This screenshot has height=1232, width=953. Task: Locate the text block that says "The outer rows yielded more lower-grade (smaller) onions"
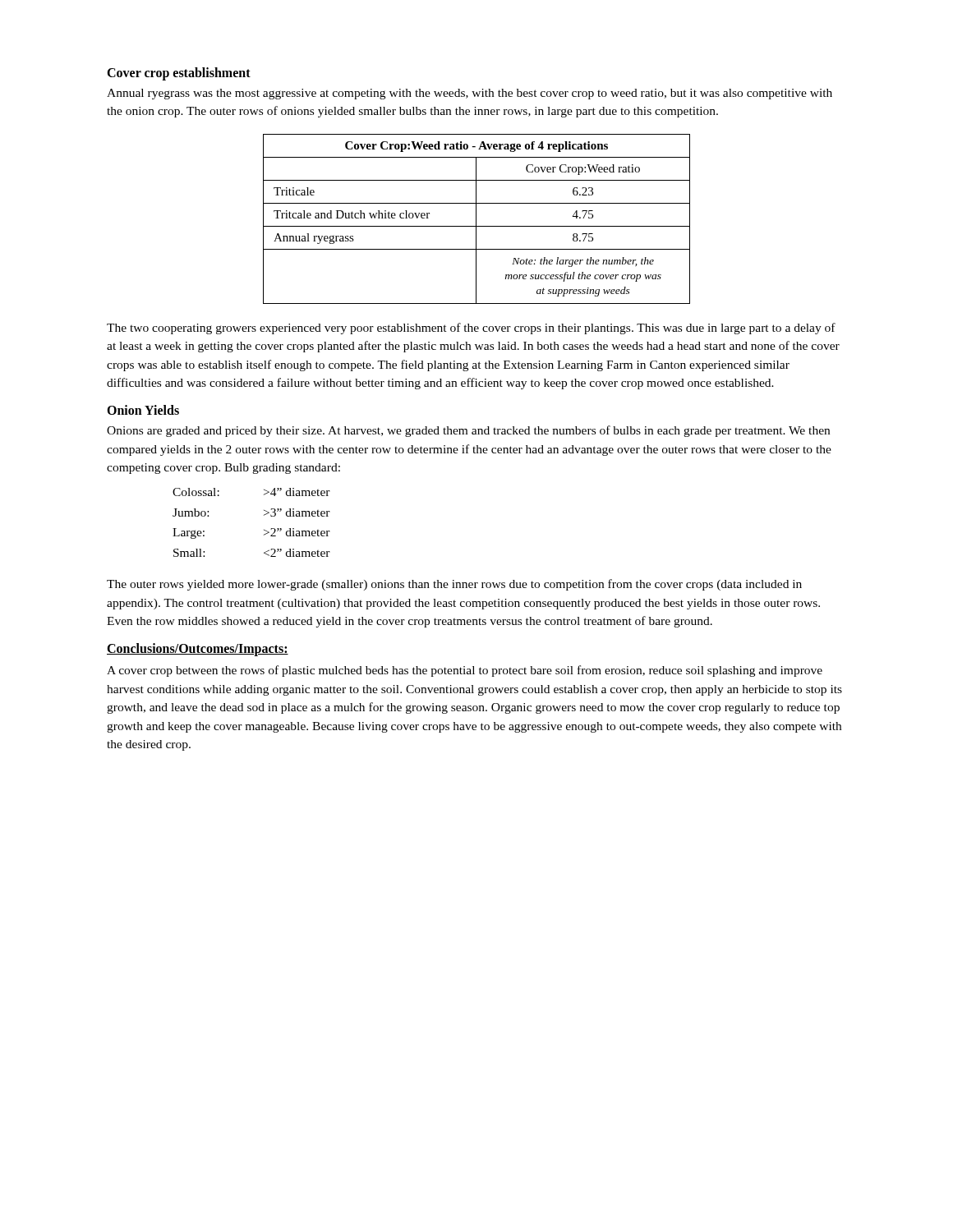pyautogui.click(x=464, y=602)
